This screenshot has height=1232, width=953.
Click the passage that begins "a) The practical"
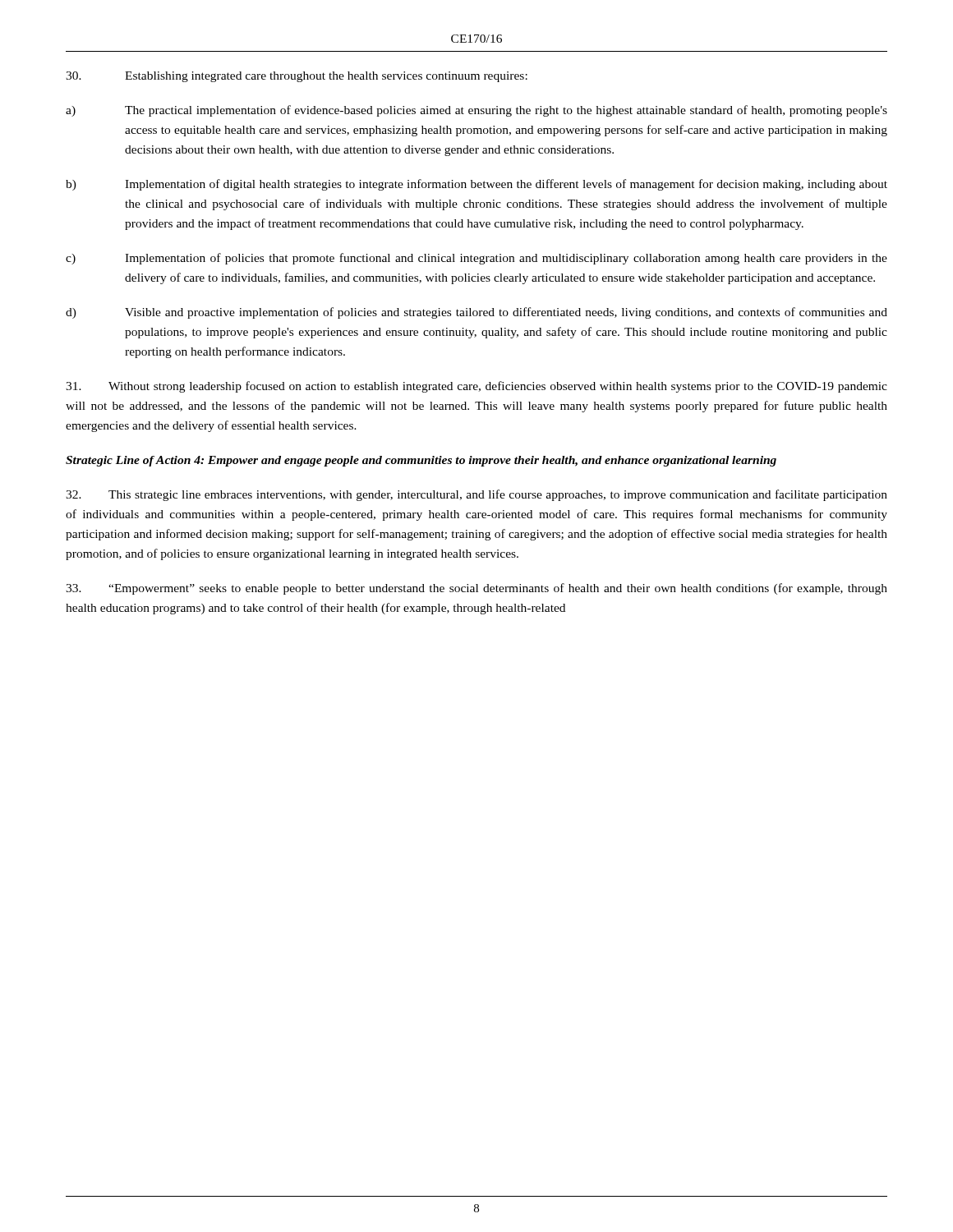pos(476,130)
